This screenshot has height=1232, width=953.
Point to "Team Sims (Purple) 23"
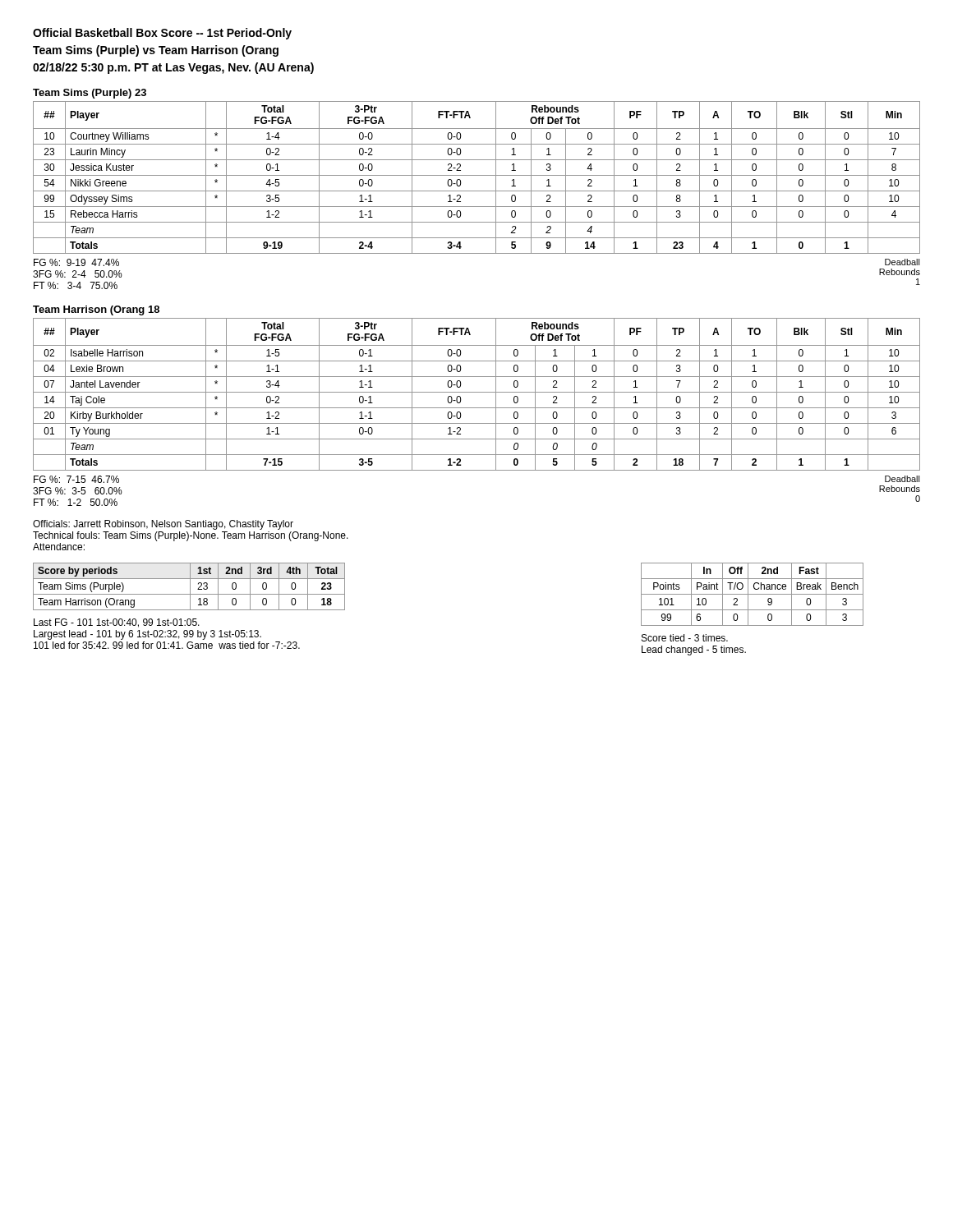90,92
